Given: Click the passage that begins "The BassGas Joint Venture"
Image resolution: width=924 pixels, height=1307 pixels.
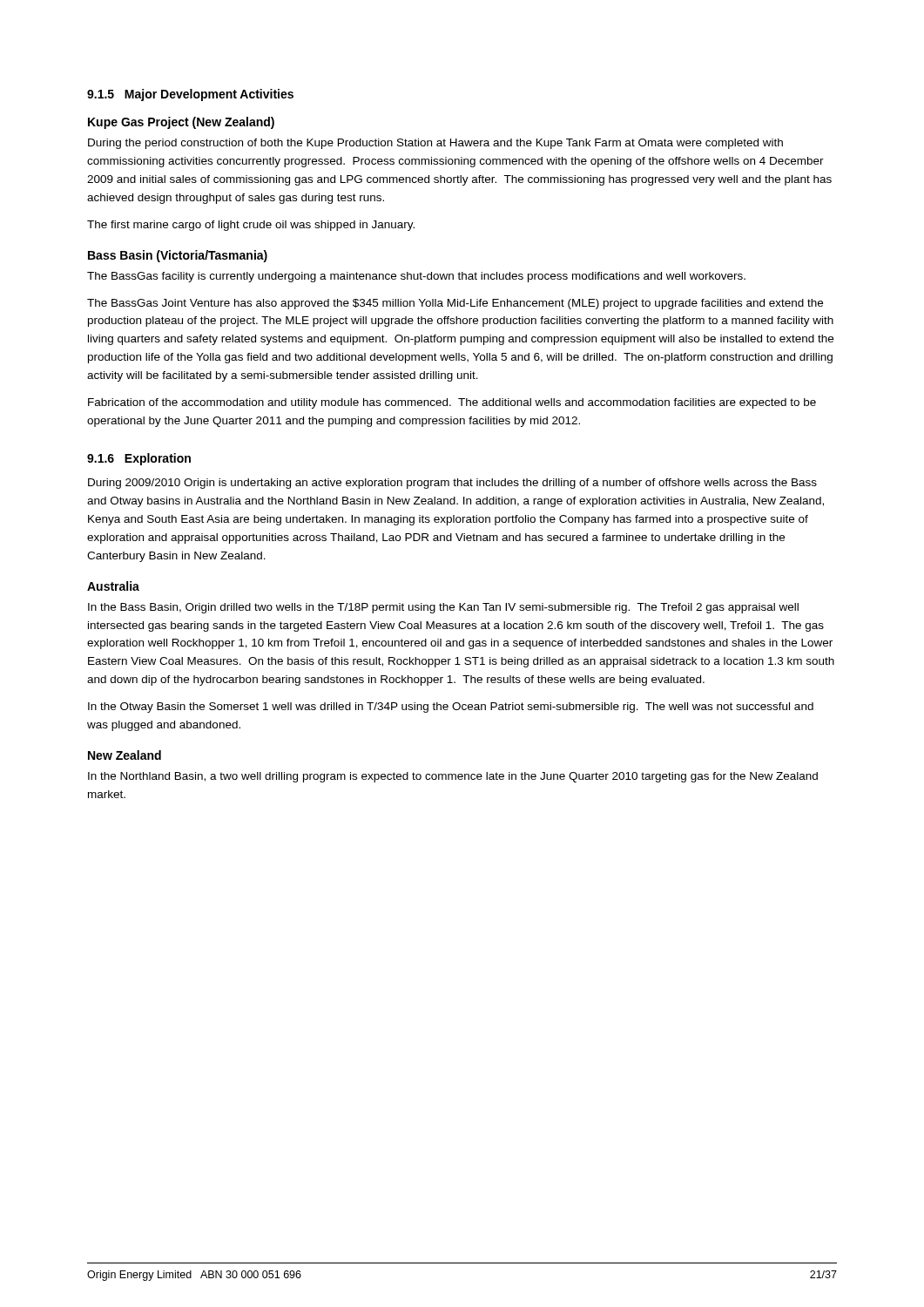Looking at the screenshot, I should pyautogui.click(x=461, y=339).
